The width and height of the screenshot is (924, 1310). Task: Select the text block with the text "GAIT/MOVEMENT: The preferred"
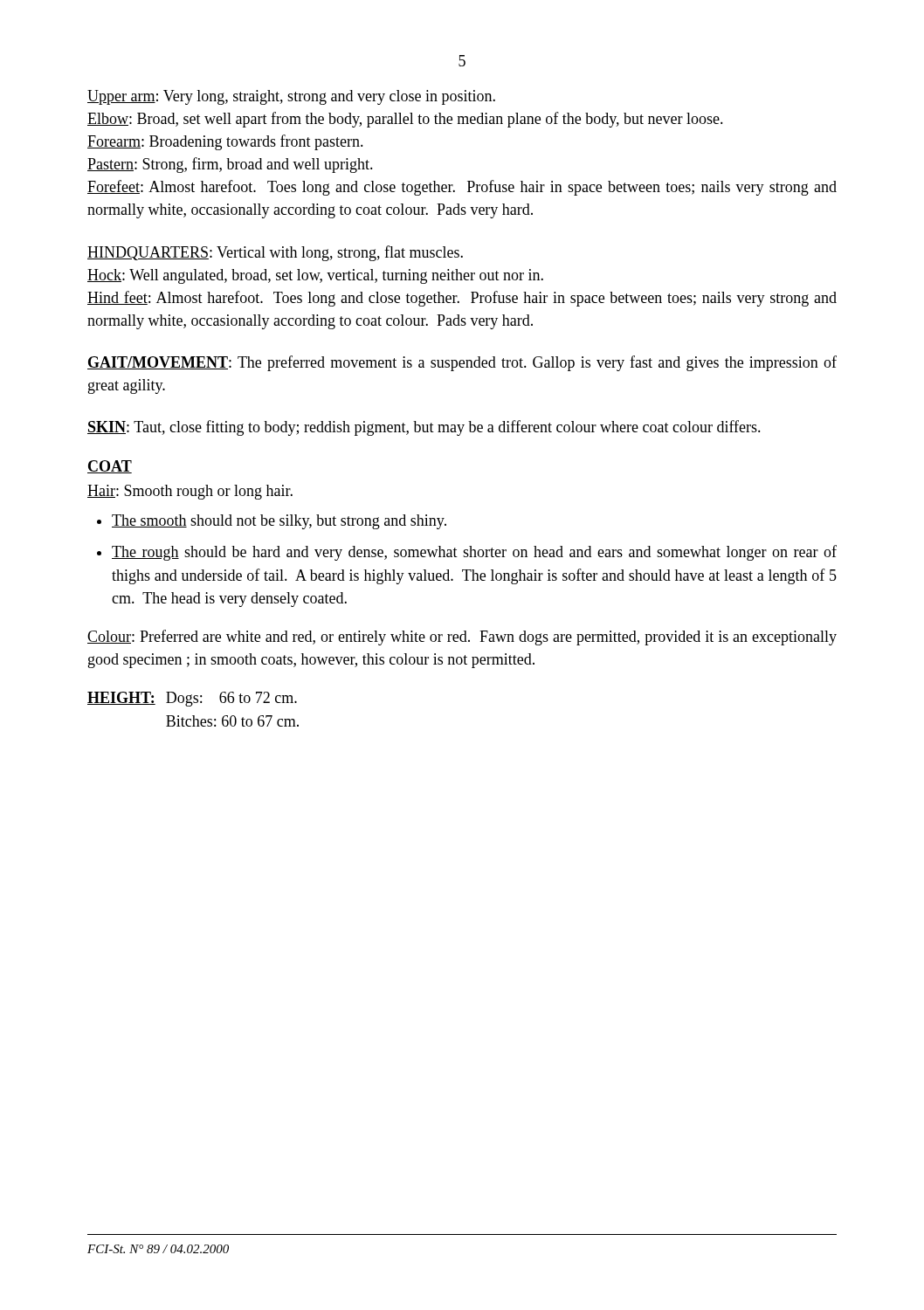pyautogui.click(x=462, y=374)
